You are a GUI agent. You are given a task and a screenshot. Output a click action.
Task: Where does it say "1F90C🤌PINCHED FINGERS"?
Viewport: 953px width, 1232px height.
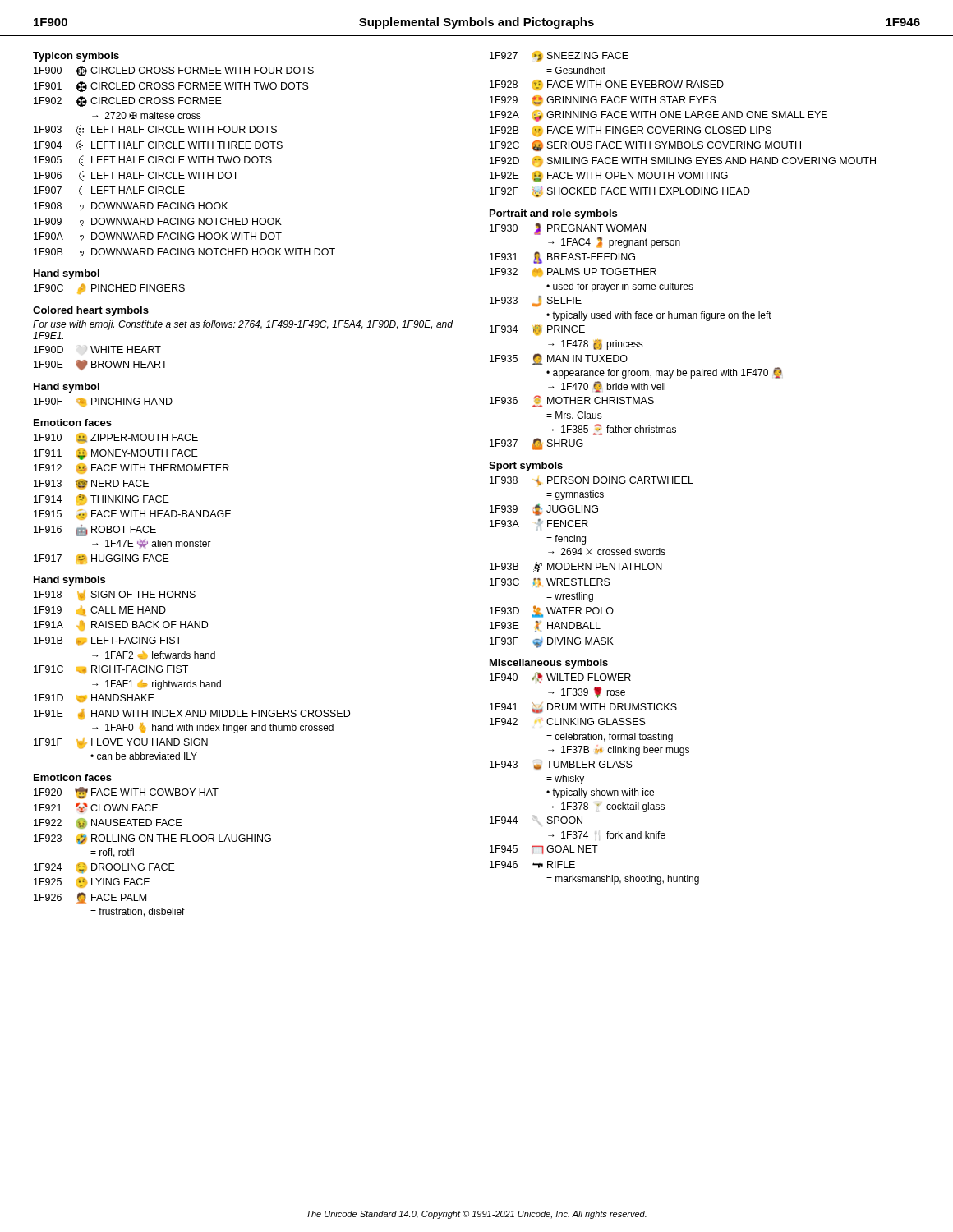pyautogui.click(x=109, y=289)
